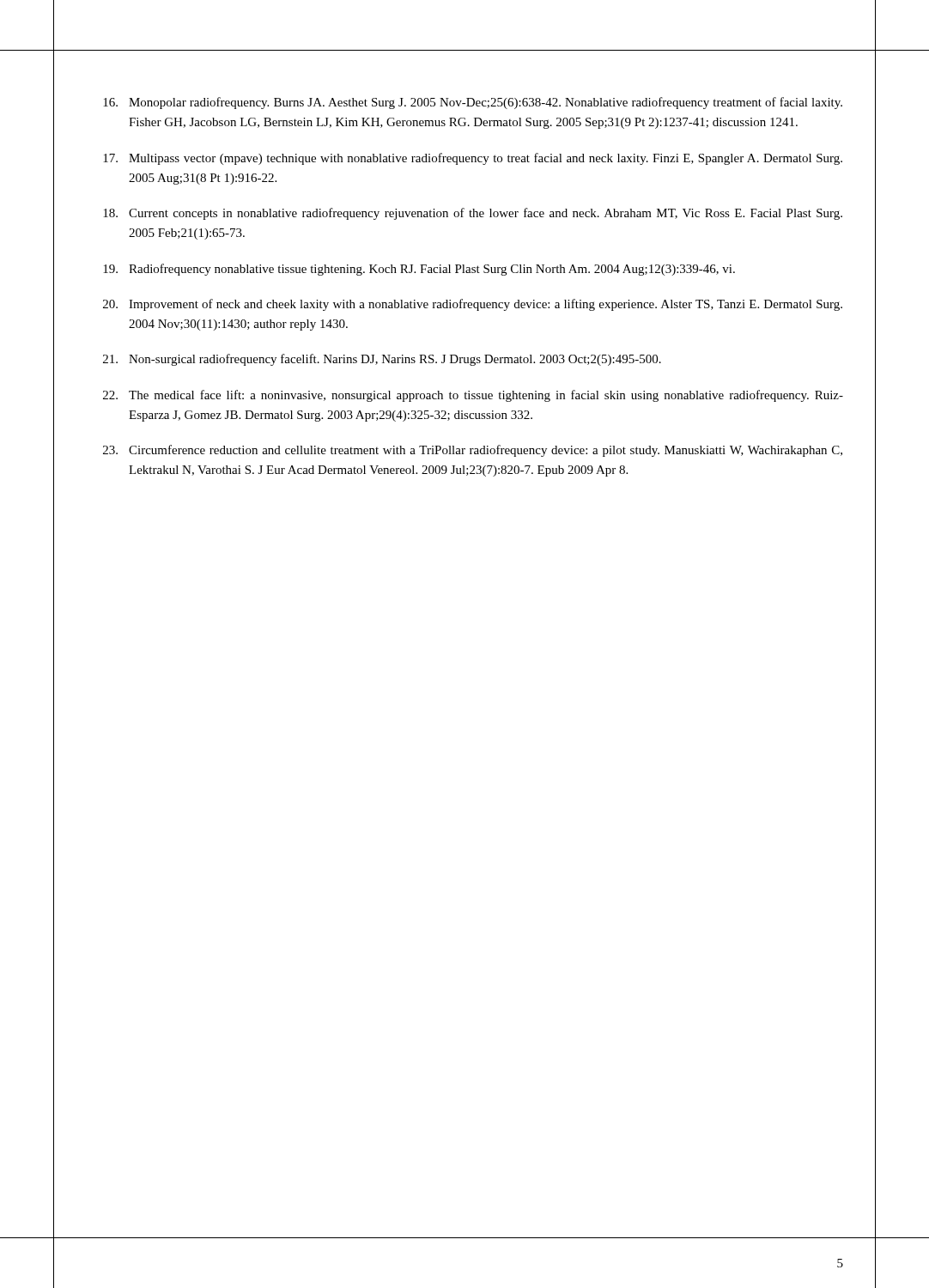Viewport: 929px width, 1288px height.
Task: Click on the region starting "16. Monopolar radiofrequency. Burns JA. Aesthet Surg"
Action: pos(464,113)
